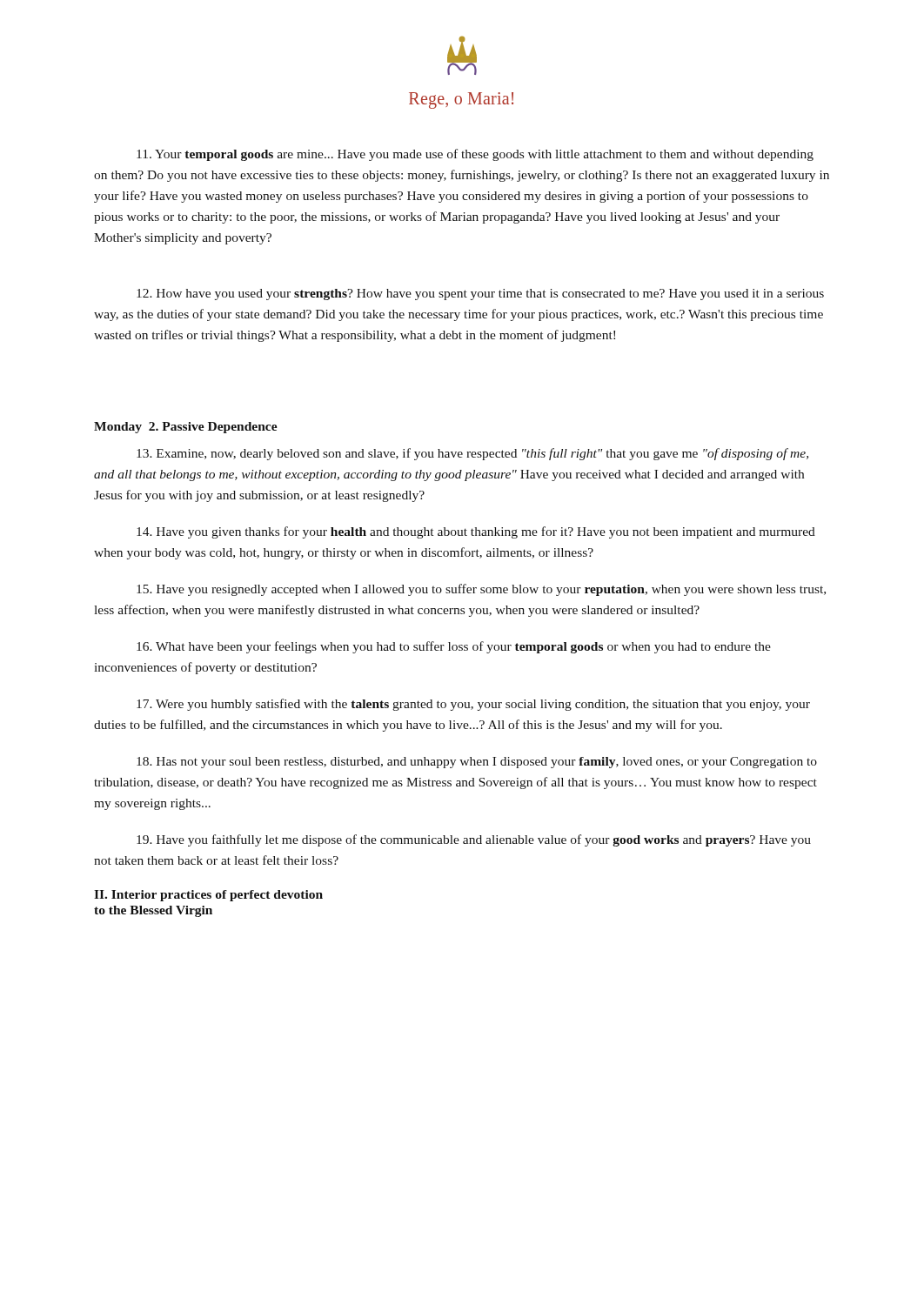The height and width of the screenshot is (1305, 924).
Task: Click on the text block that reads "Examine, now, dearly beloved son and slave, if"
Action: (x=452, y=474)
